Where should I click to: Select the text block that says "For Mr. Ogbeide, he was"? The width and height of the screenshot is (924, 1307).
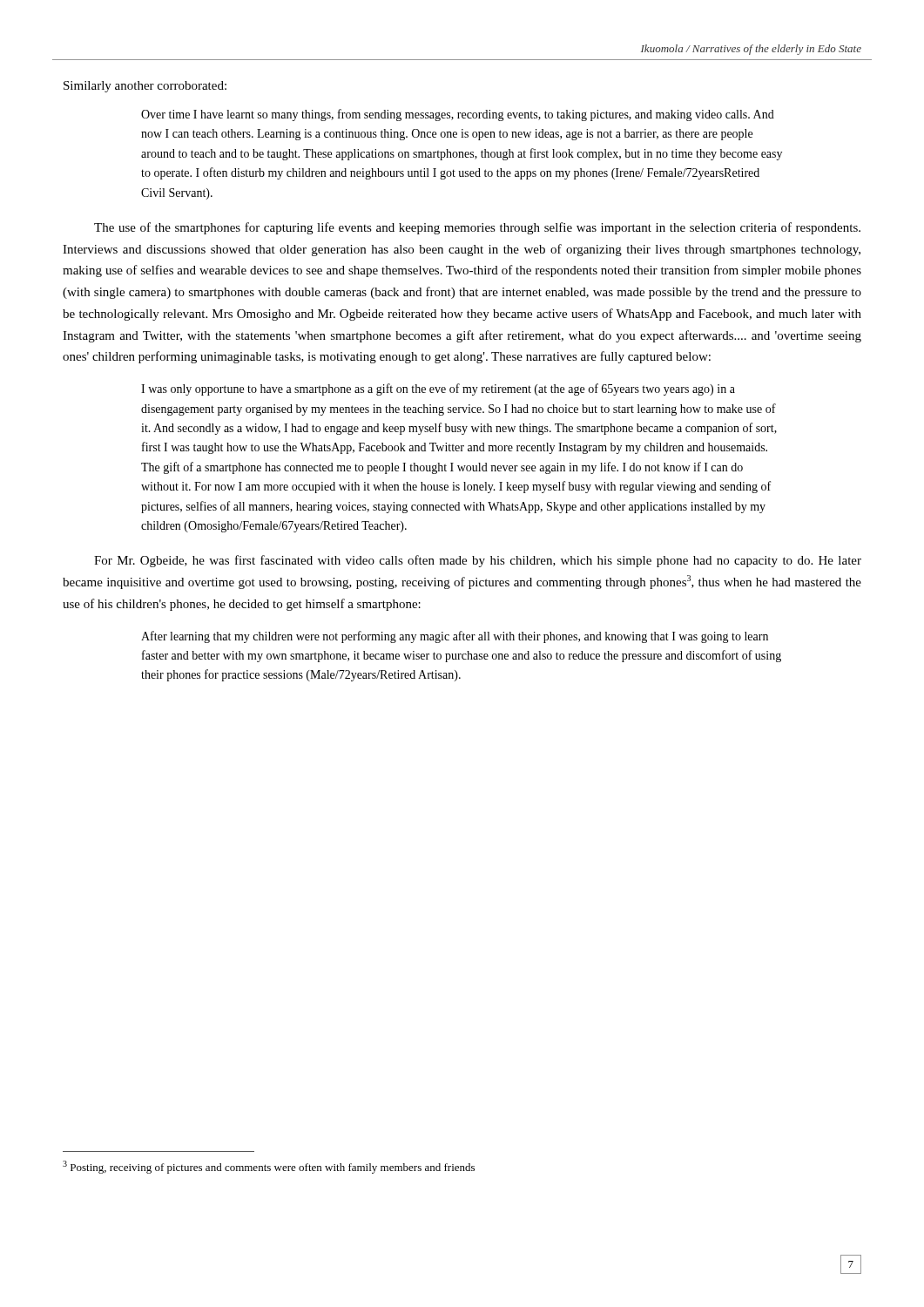point(462,582)
